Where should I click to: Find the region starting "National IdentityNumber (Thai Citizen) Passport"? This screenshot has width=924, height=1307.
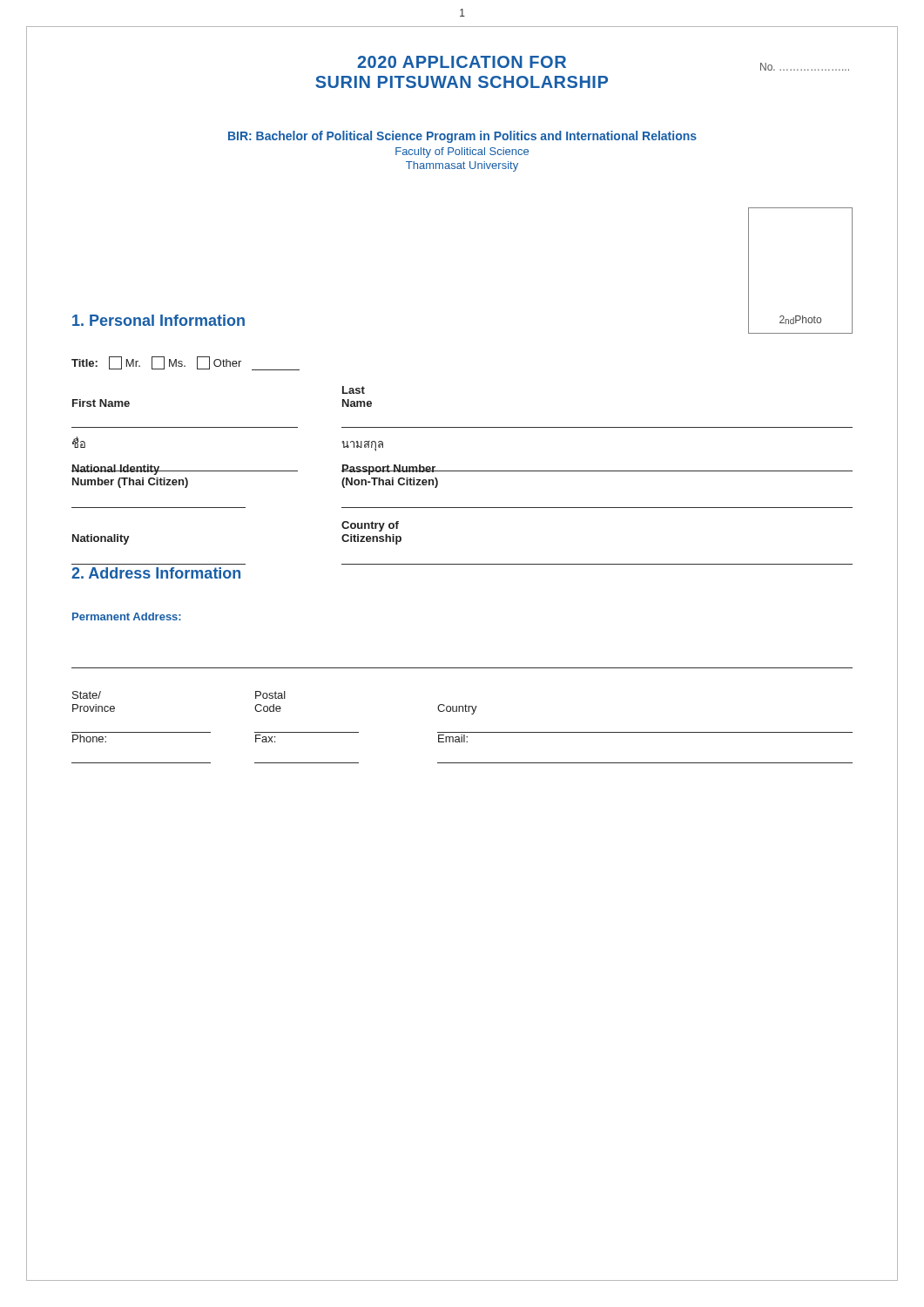[x=462, y=513]
